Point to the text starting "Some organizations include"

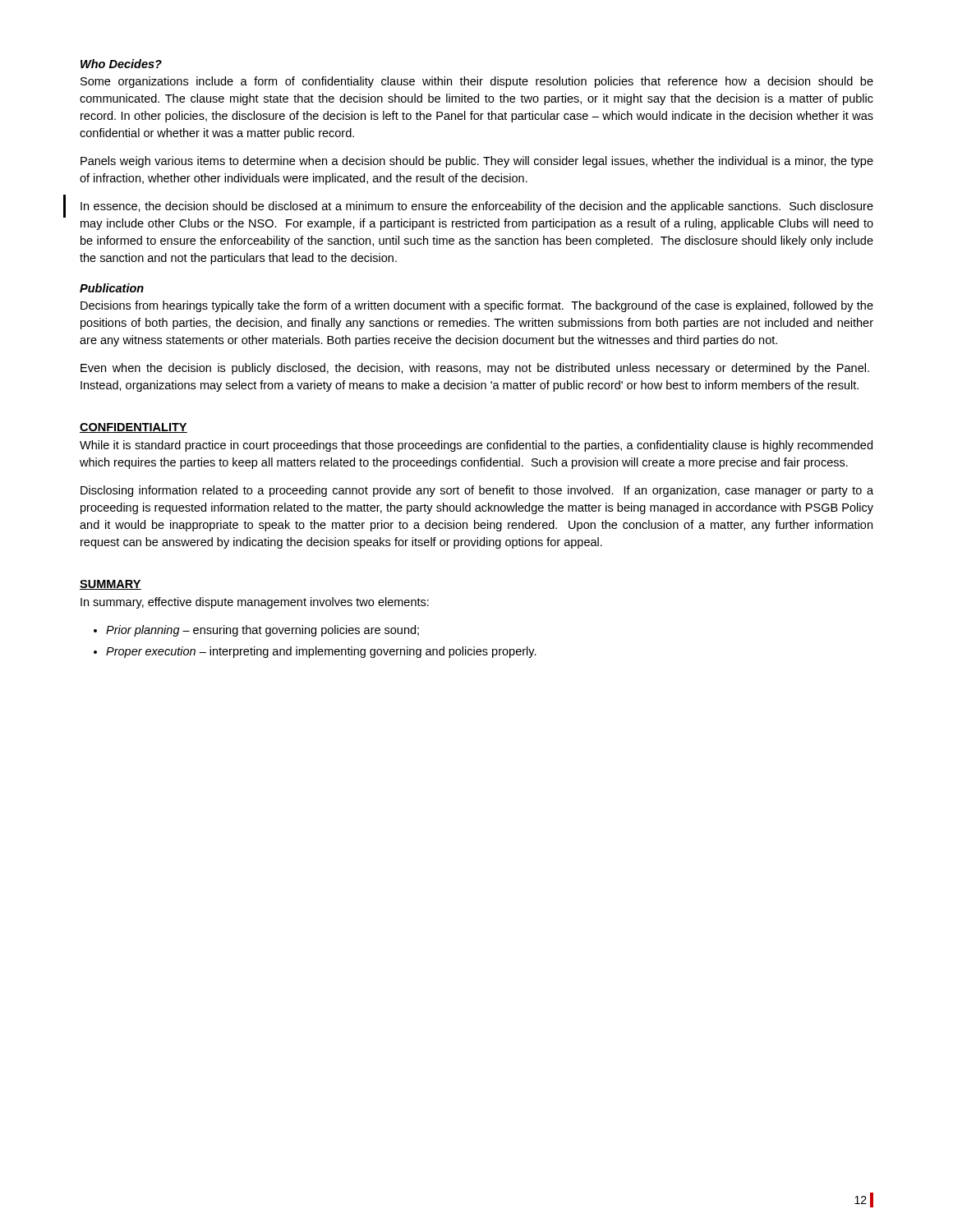point(476,108)
